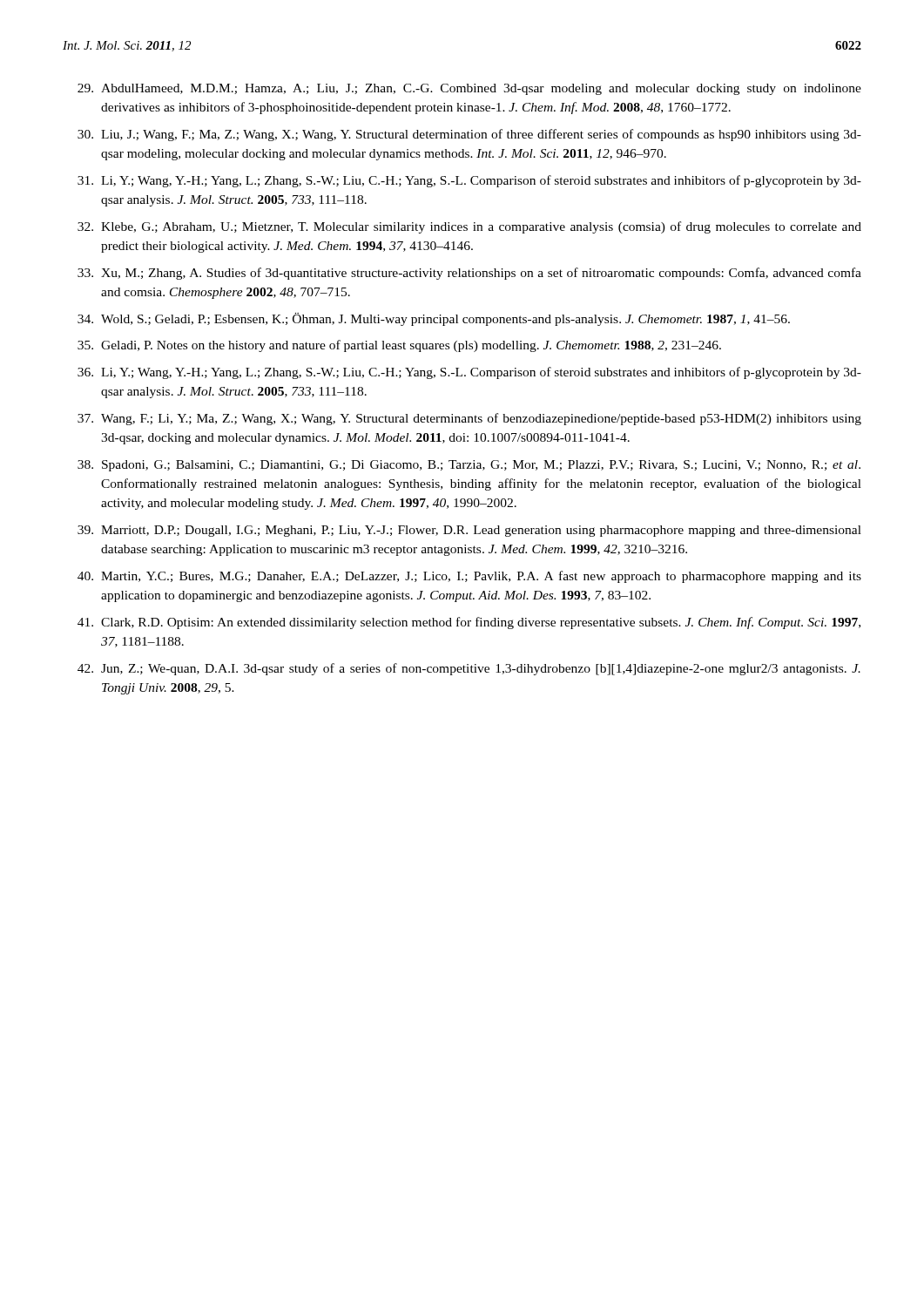Find the list item containing "42. Jun, Z.; We-quan, D.A.I. 3d-qsar"
Image resolution: width=924 pixels, height=1307 pixels.
click(462, 678)
